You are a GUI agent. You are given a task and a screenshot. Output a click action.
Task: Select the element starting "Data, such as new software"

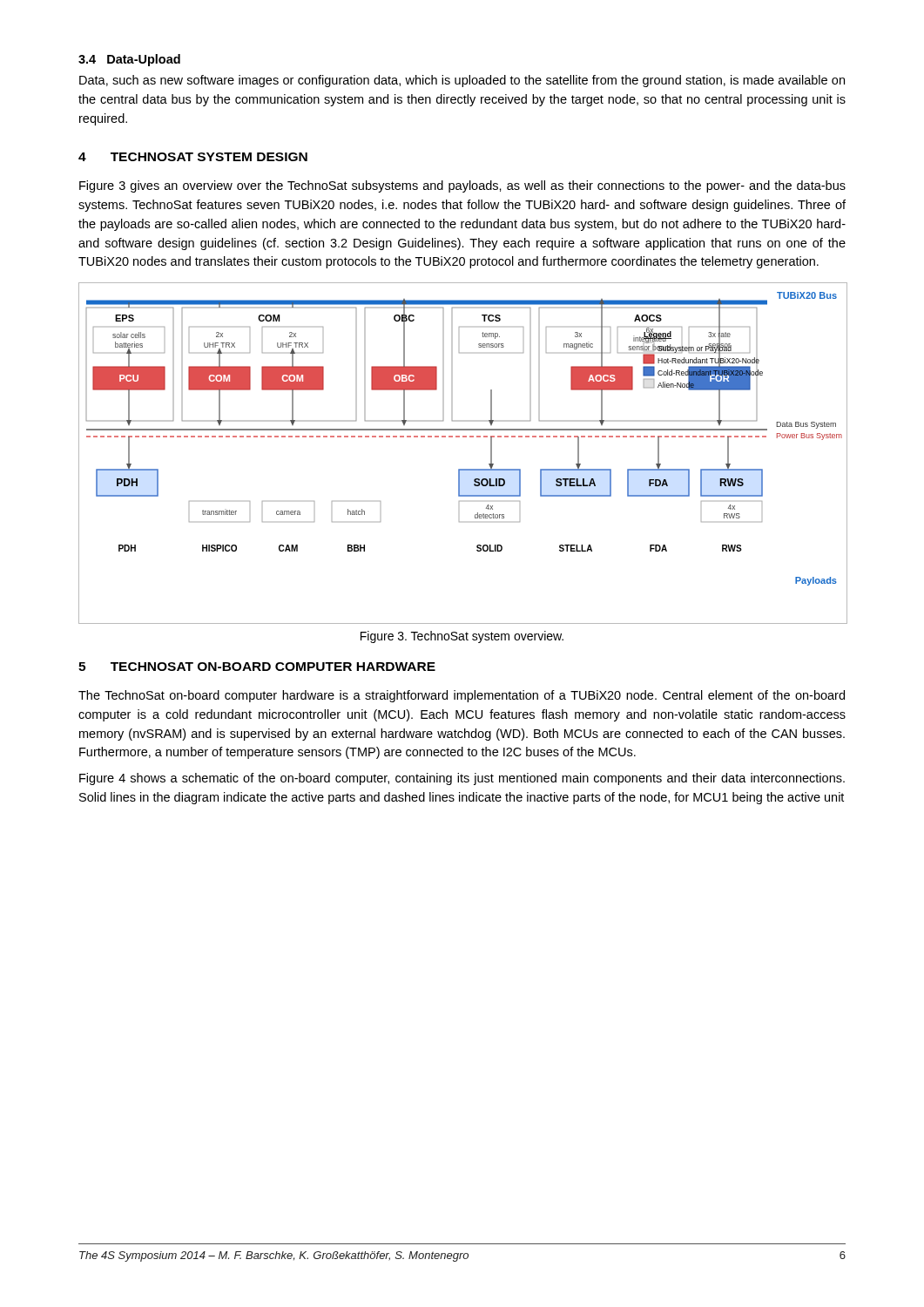(x=462, y=99)
